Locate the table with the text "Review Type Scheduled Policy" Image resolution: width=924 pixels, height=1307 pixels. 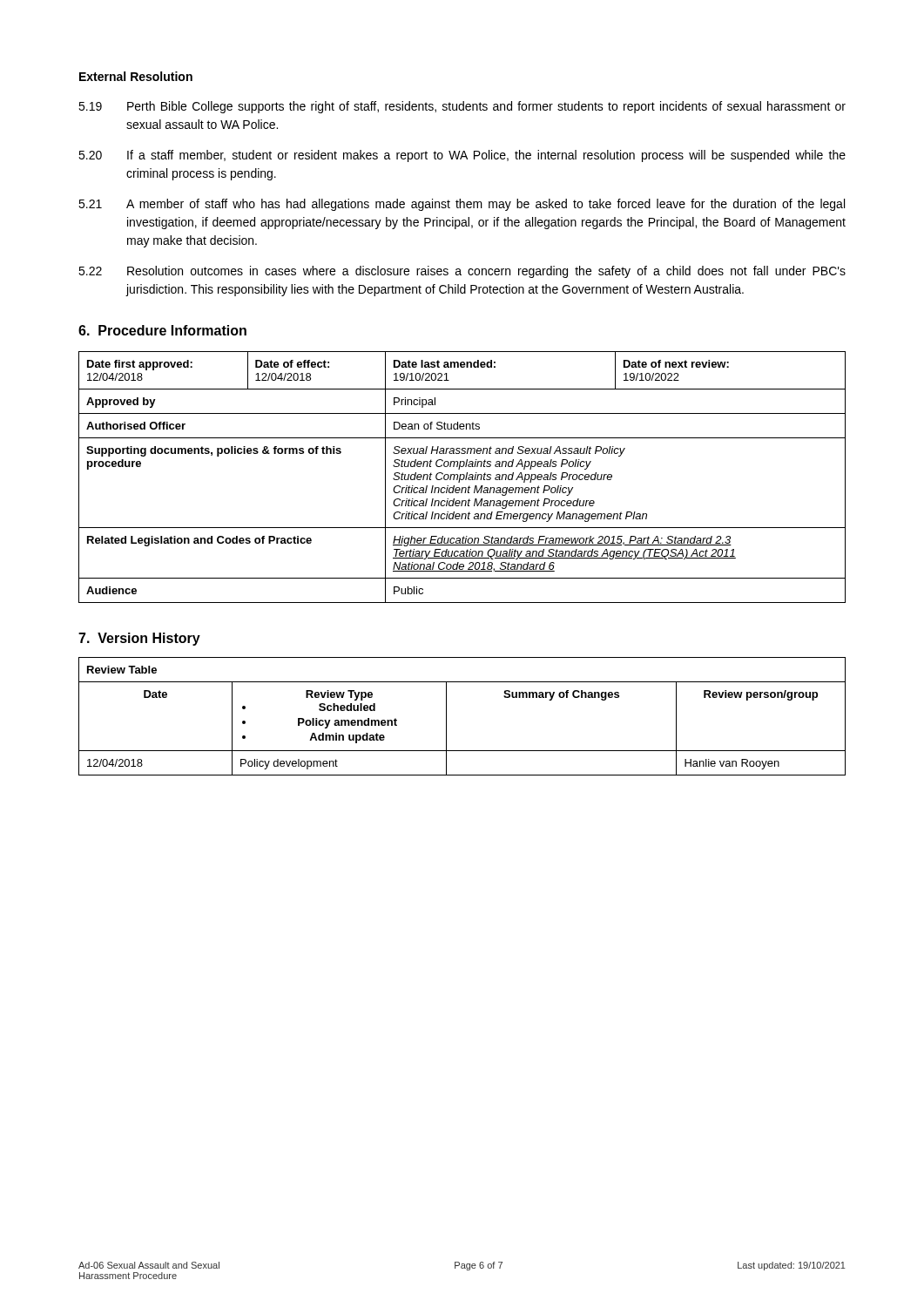coord(462,716)
